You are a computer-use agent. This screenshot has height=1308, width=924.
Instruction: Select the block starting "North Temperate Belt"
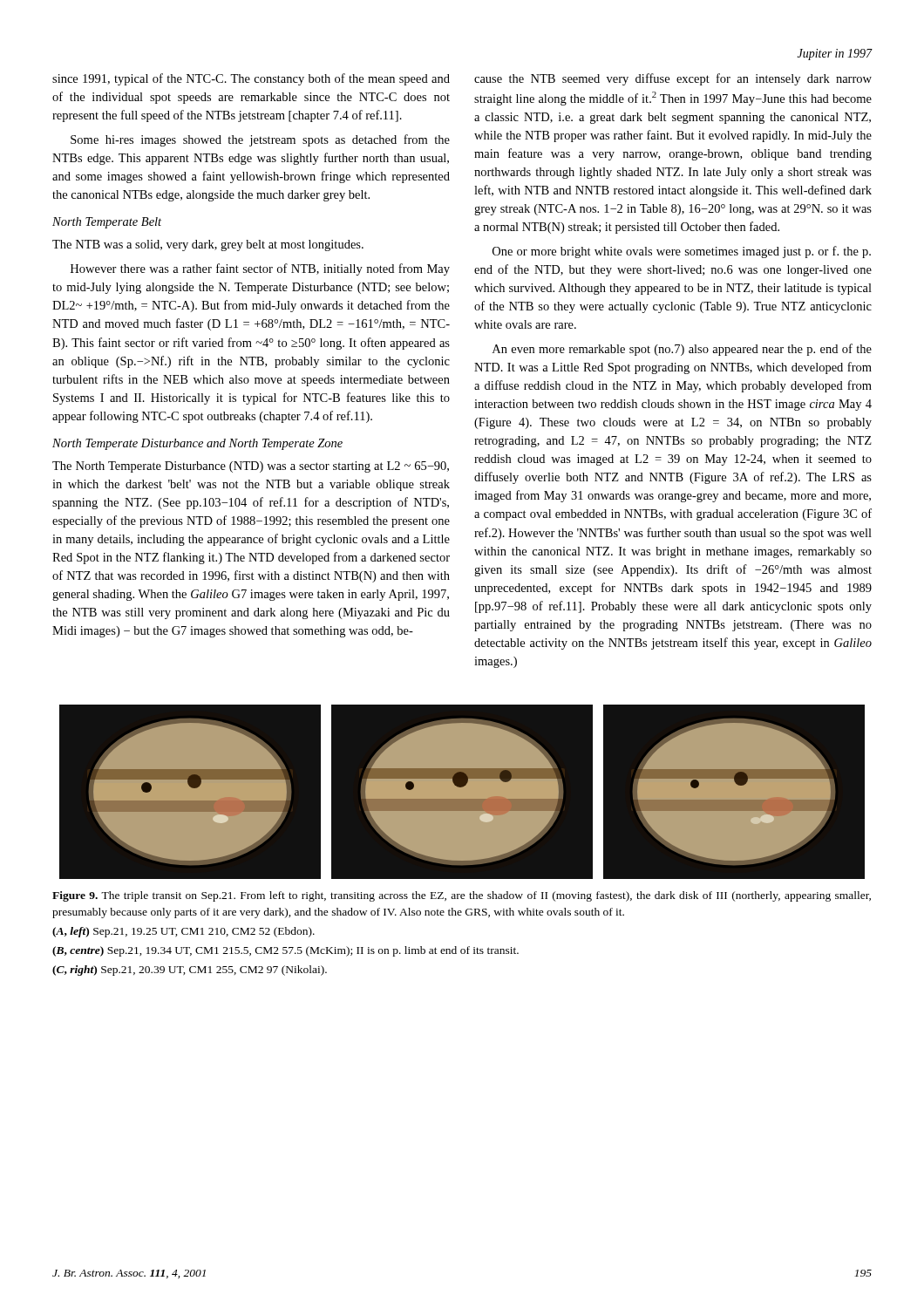107,222
